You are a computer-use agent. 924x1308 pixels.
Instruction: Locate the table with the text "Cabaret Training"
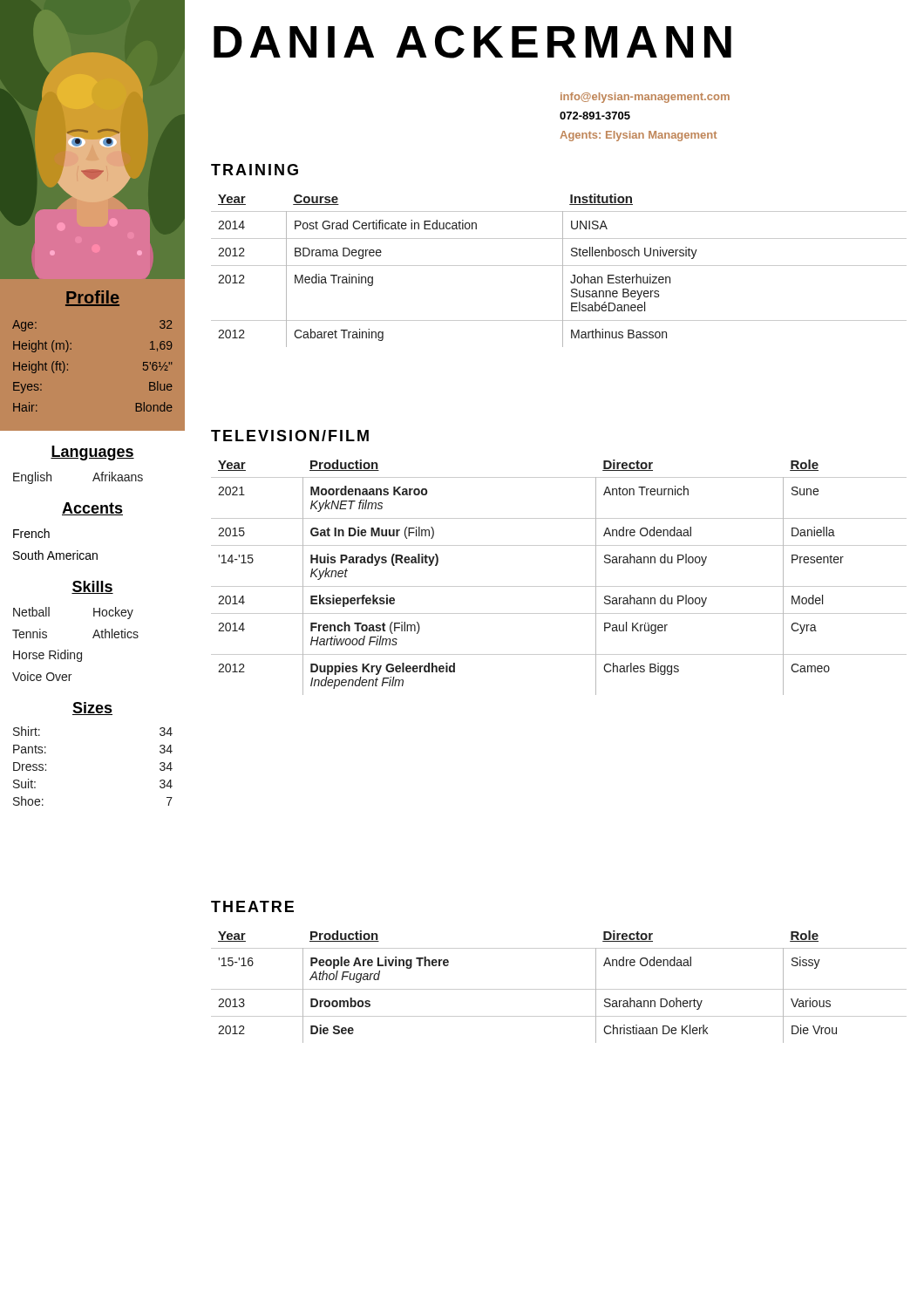[559, 267]
